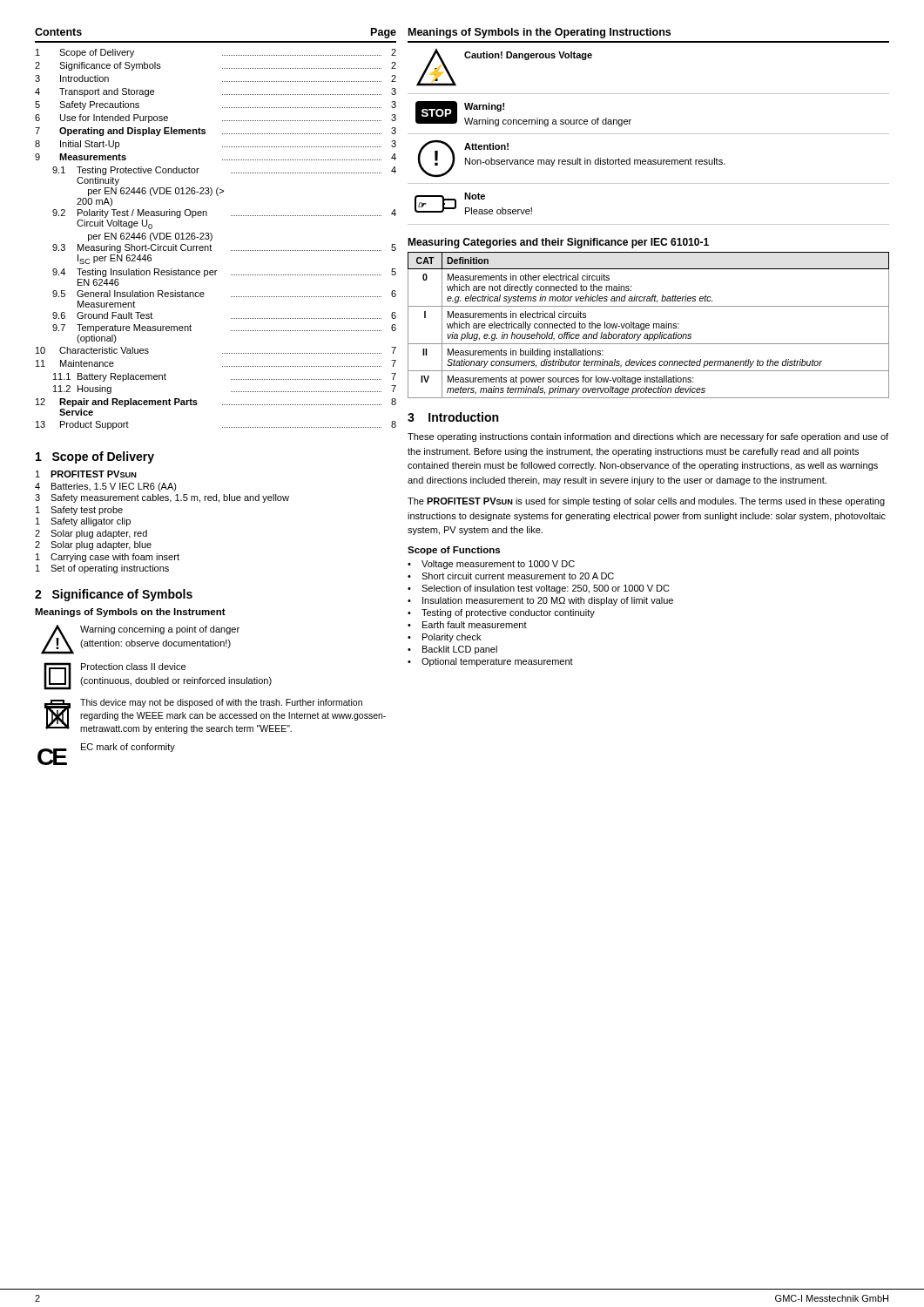Locate the text block containing "This device may not be disposed of"

[233, 715]
